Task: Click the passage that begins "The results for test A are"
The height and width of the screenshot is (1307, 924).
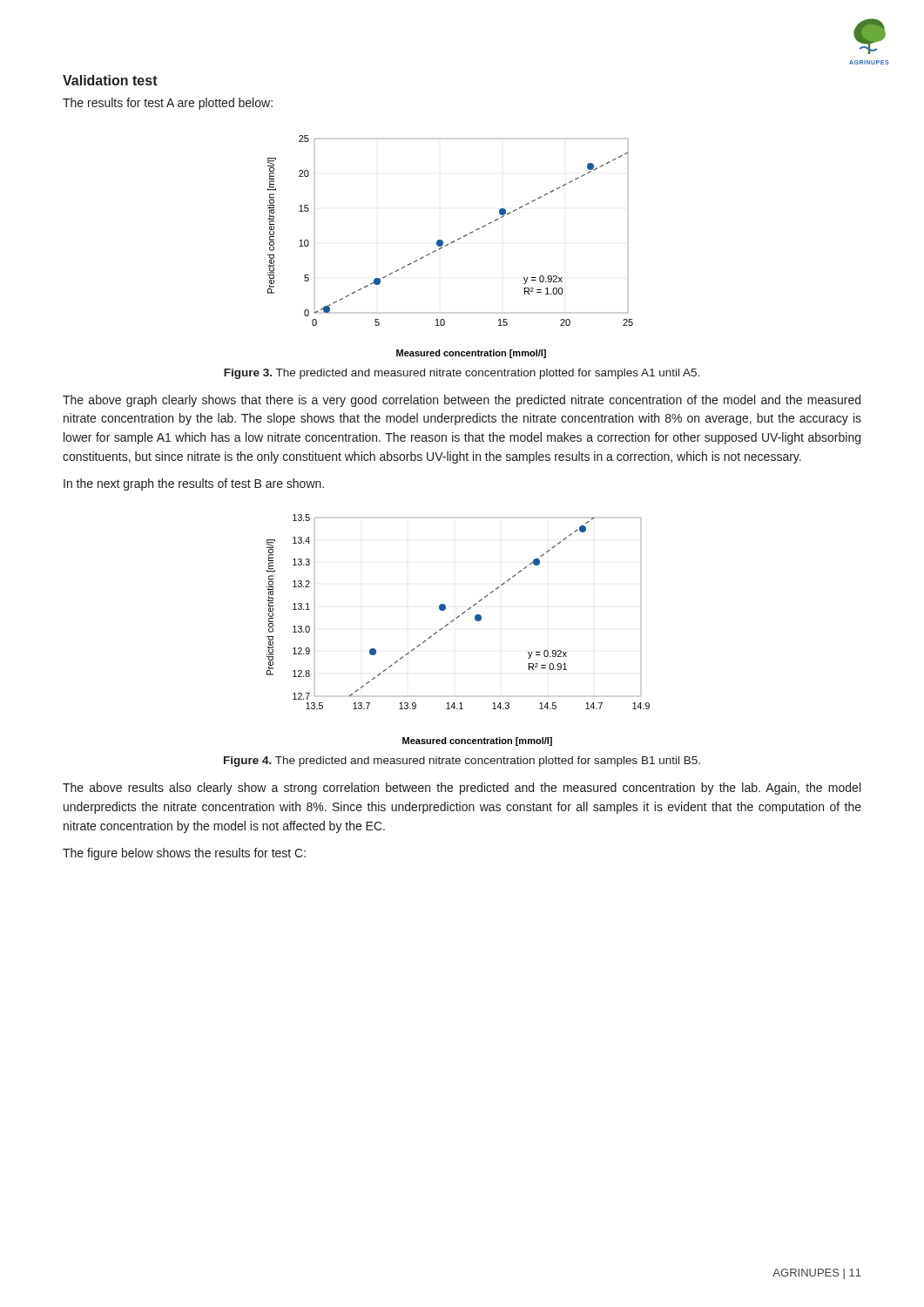Action: point(168,103)
